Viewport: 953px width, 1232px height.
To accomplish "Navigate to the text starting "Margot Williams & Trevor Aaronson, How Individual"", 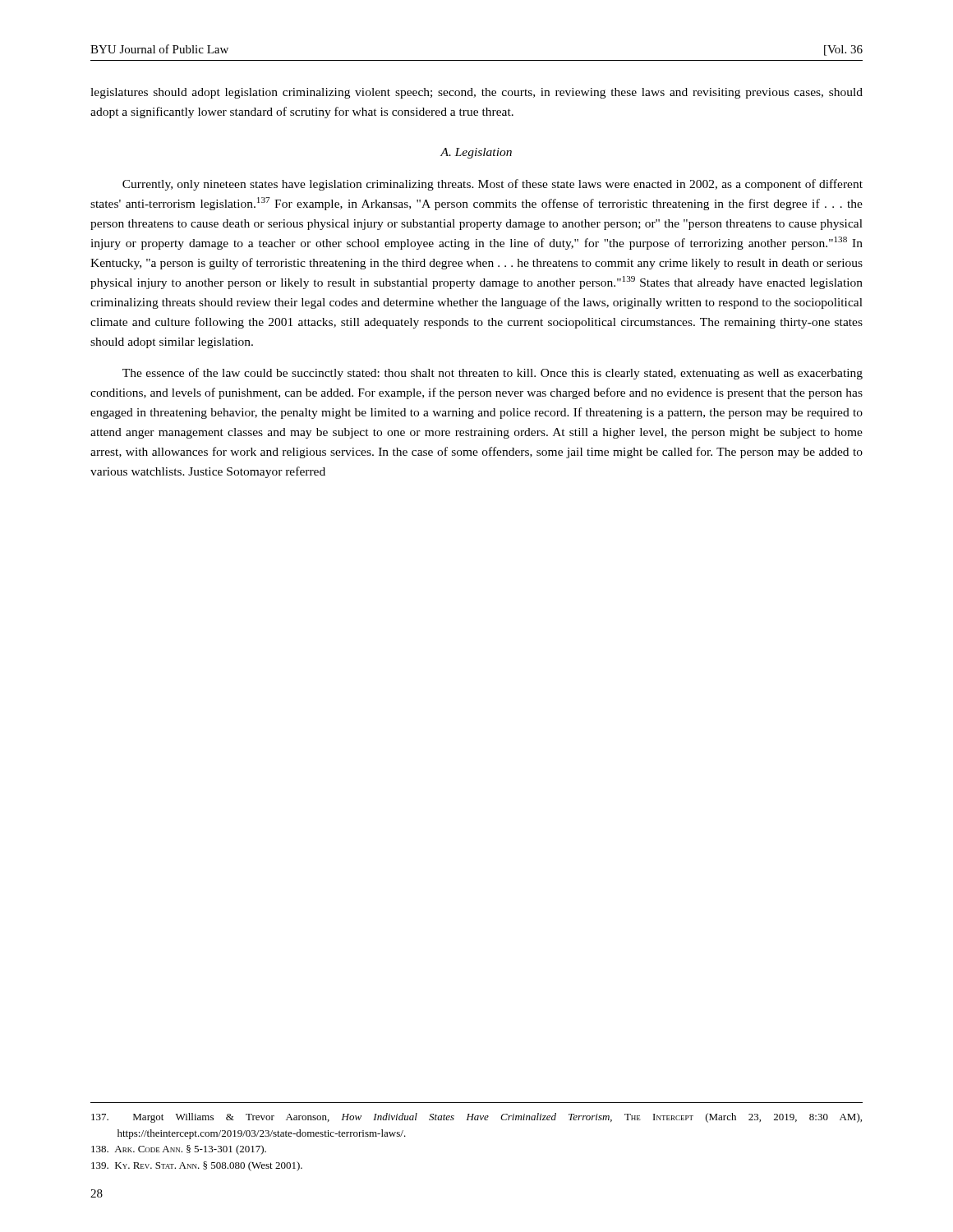I will pyautogui.click(x=476, y=1125).
